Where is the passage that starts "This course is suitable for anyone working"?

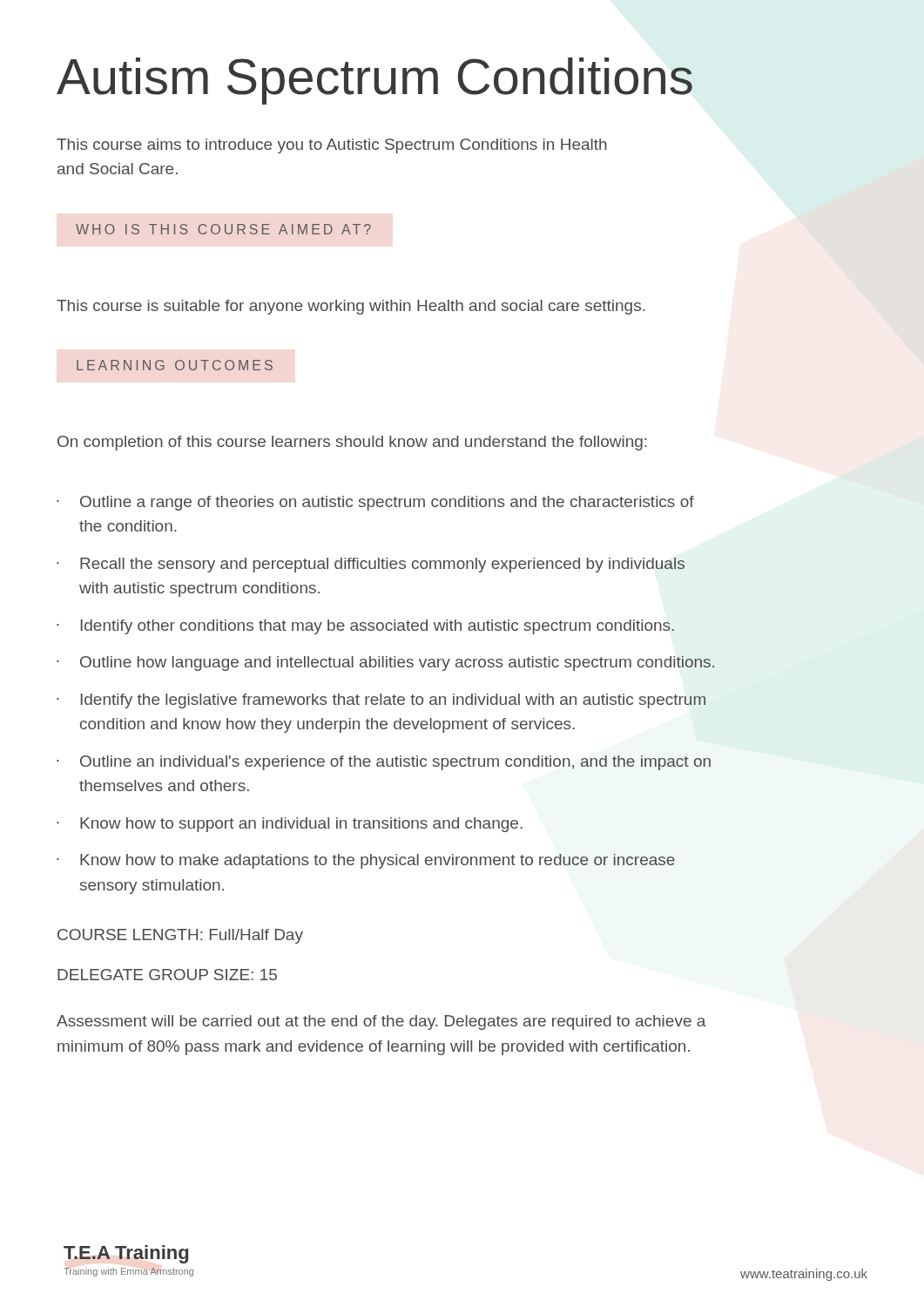(396, 306)
